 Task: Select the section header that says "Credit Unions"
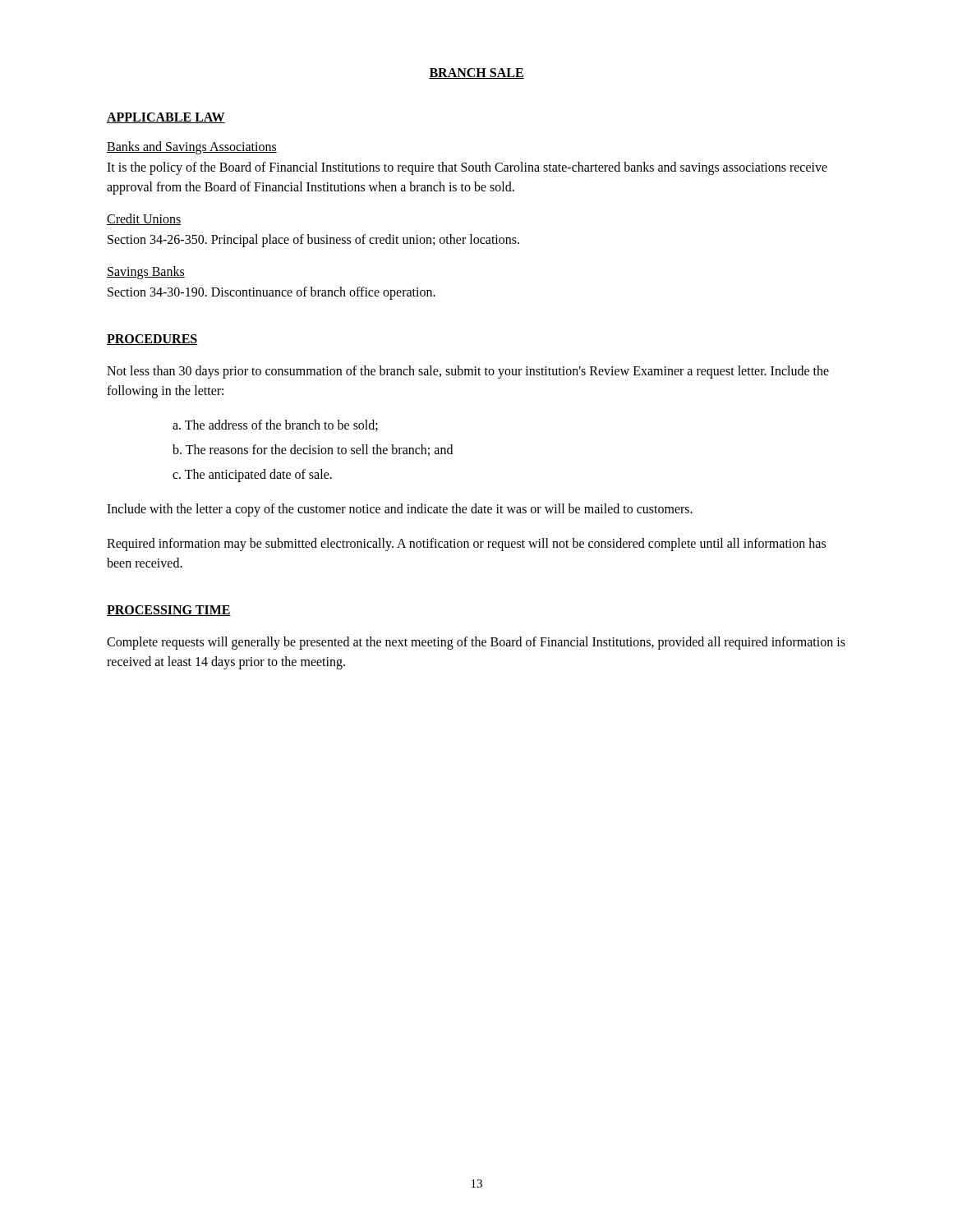pos(144,219)
